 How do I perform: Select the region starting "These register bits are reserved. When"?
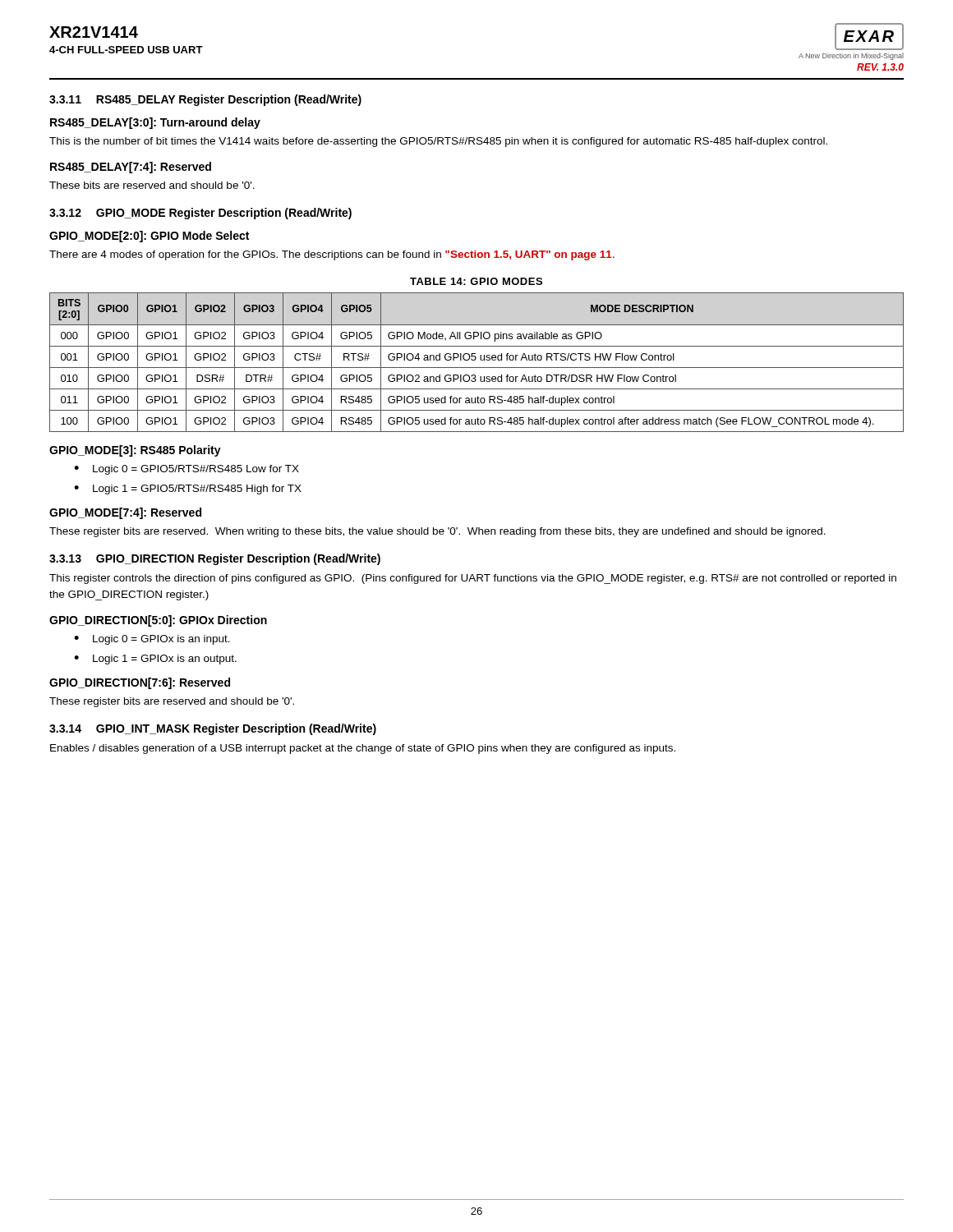pyautogui.click(x=438, y=531)
